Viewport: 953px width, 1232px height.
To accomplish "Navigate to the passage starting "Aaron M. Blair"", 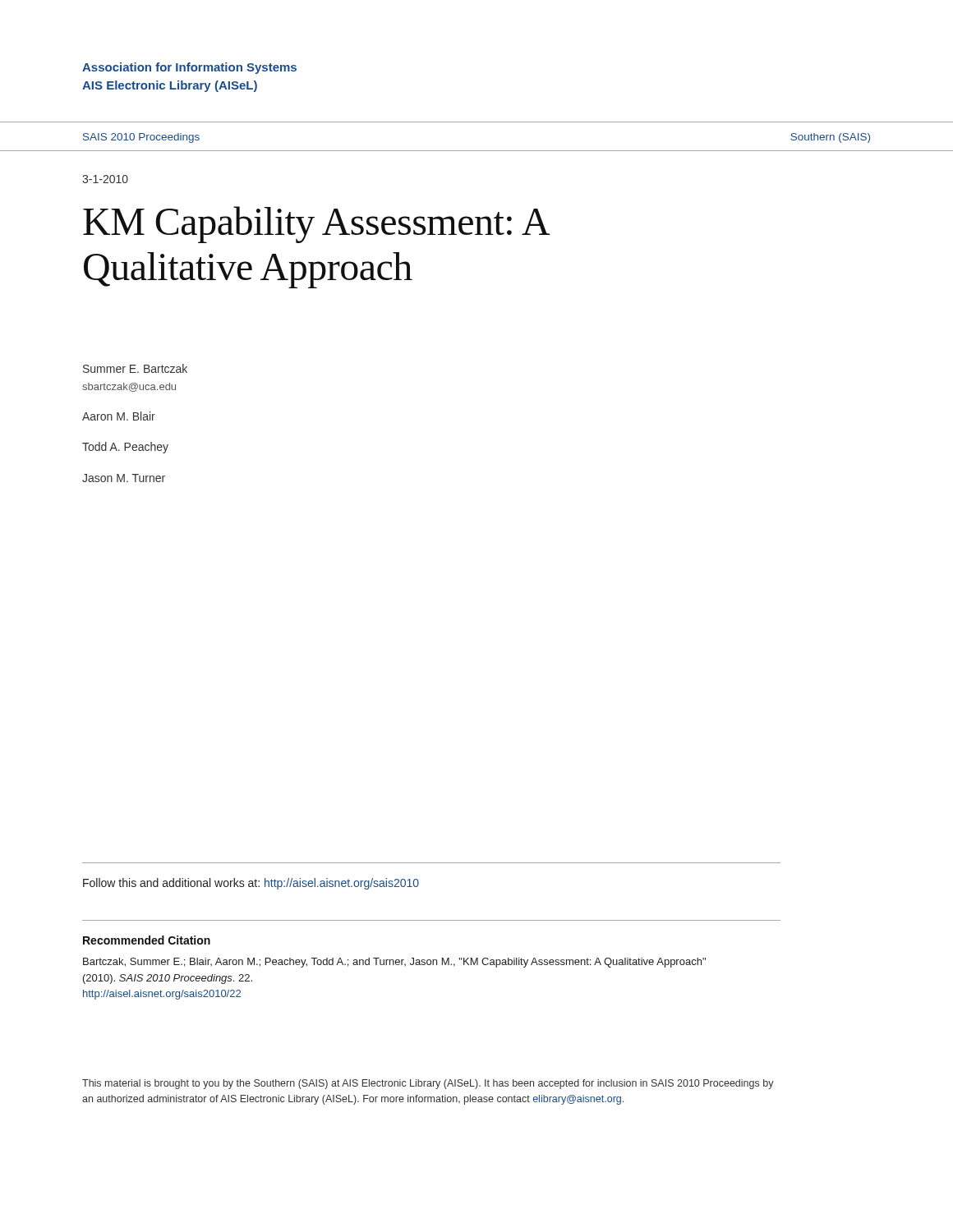I will coord(135,417).
